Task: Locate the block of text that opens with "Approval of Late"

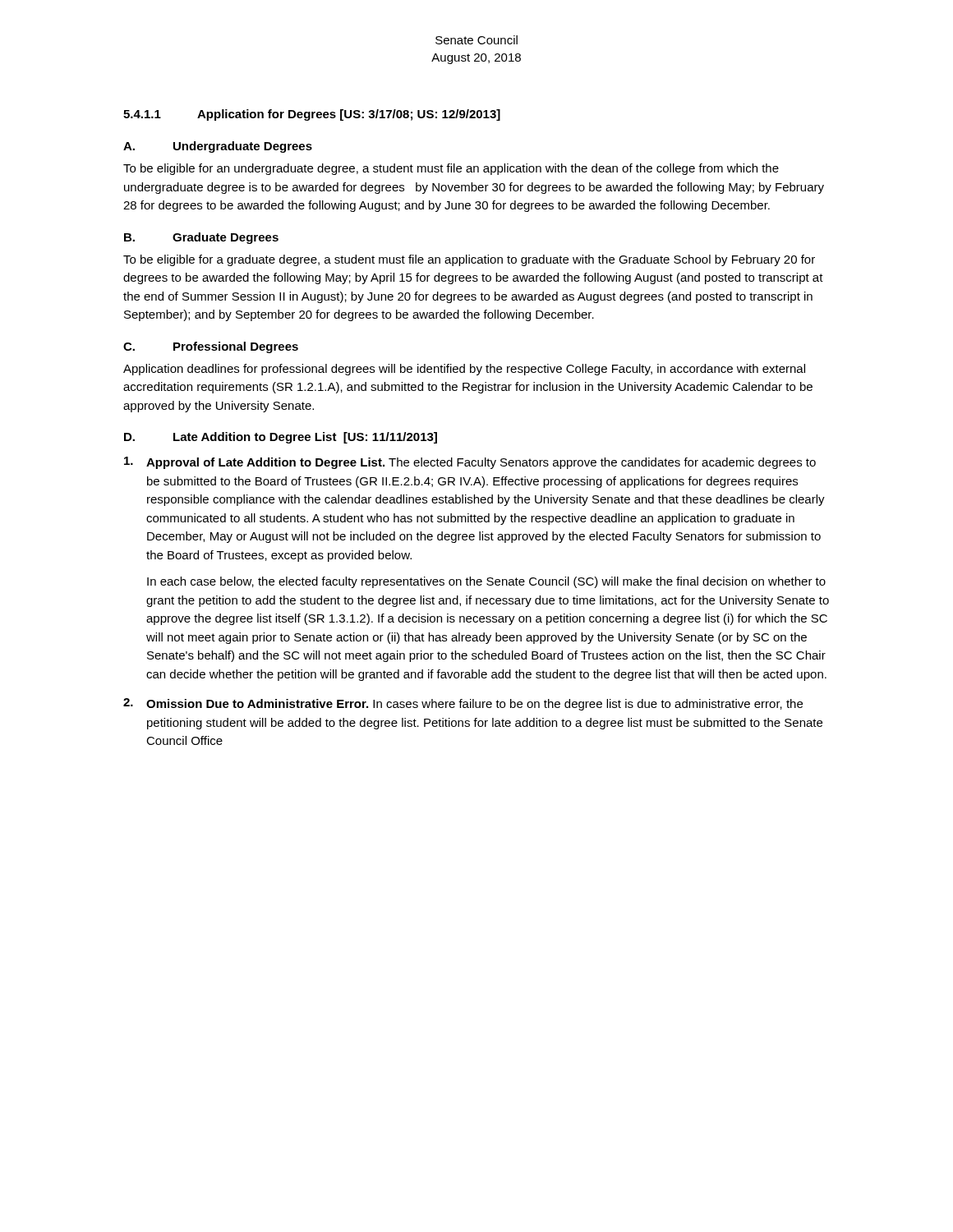Action: point(476,568)
